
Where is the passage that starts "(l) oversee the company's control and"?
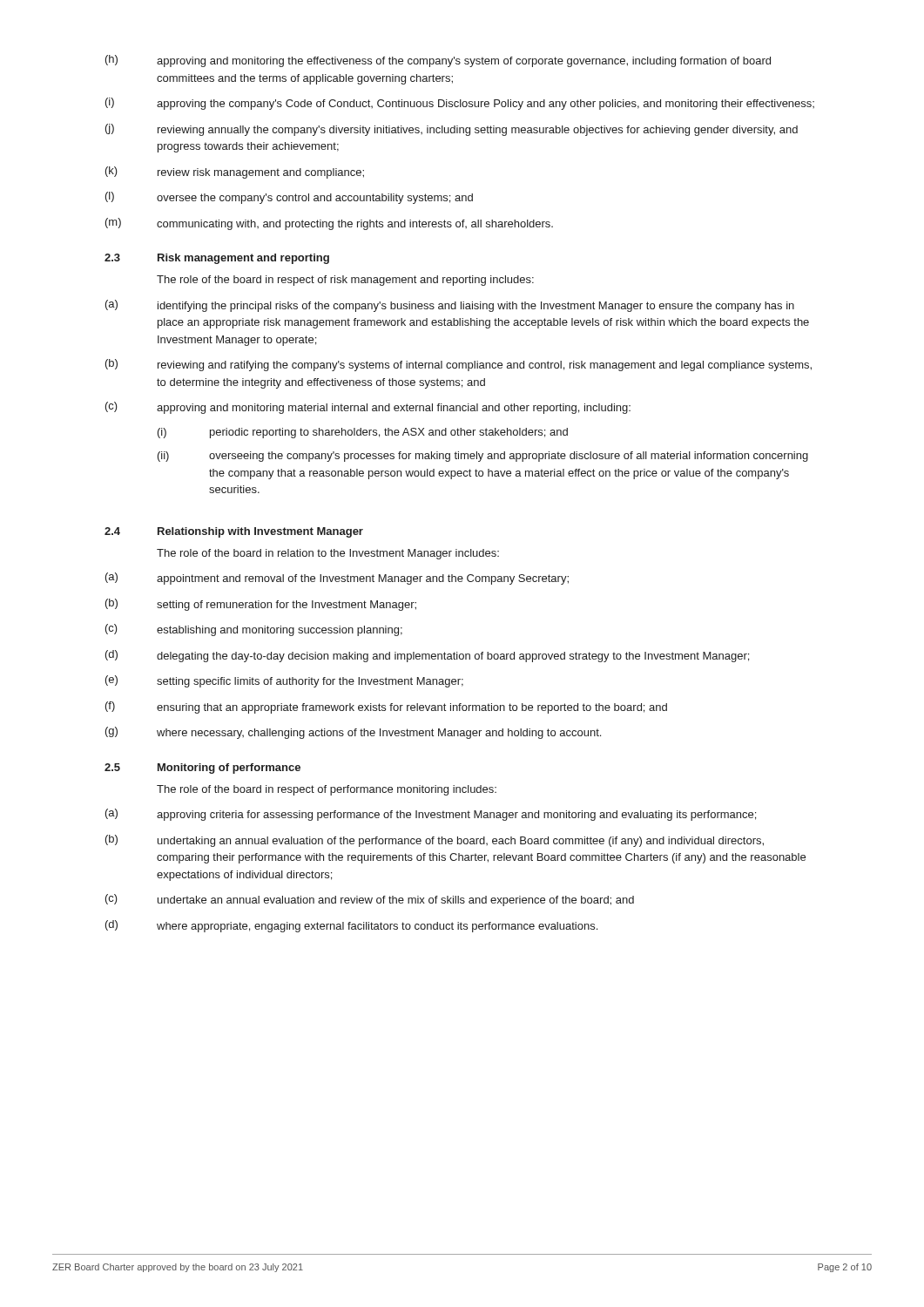click(462, 198)
